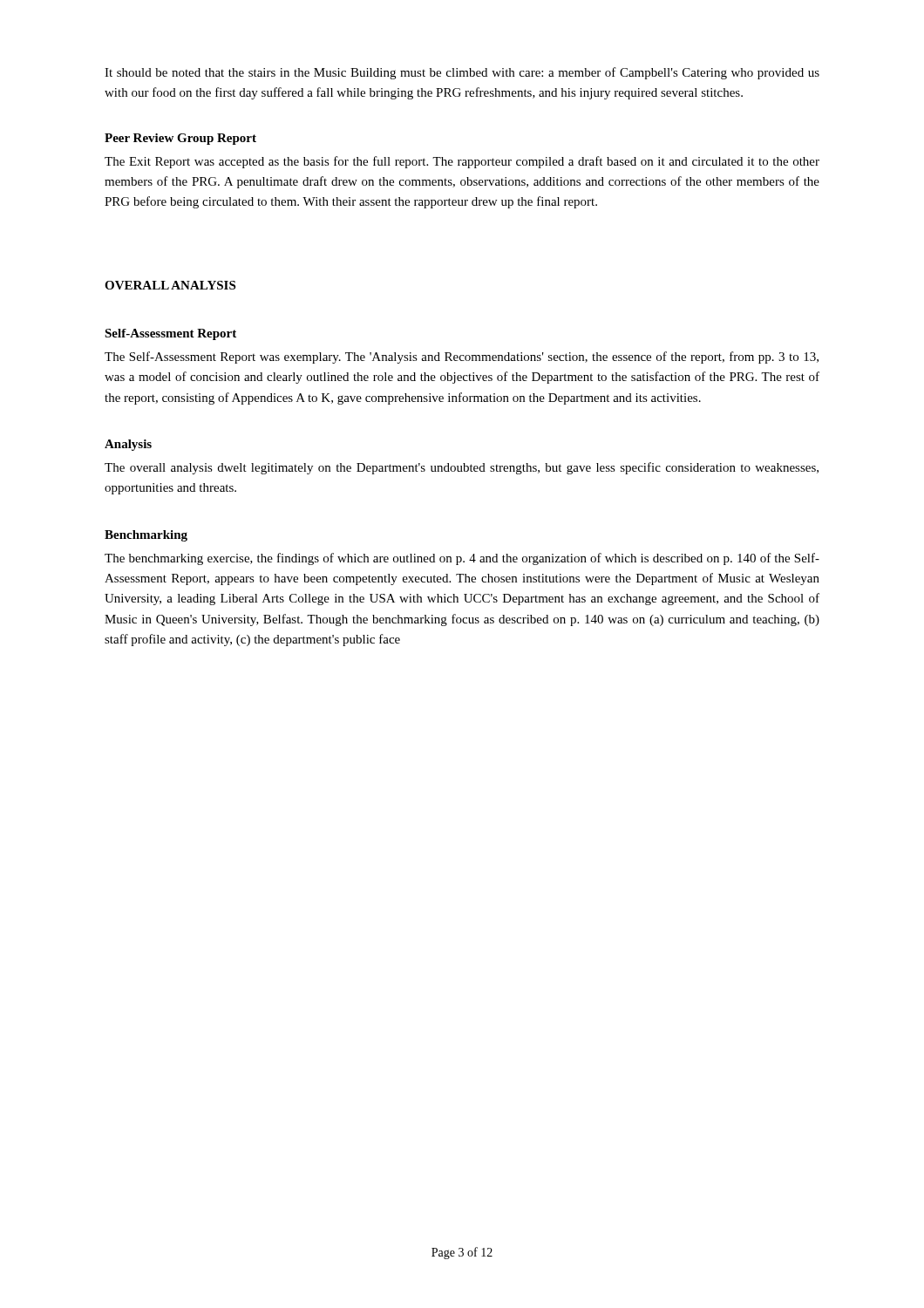Find the block on this page that starts "It should be noted that the stairs"
Screen dimensions: 1308x924
(x=462, y=83)
